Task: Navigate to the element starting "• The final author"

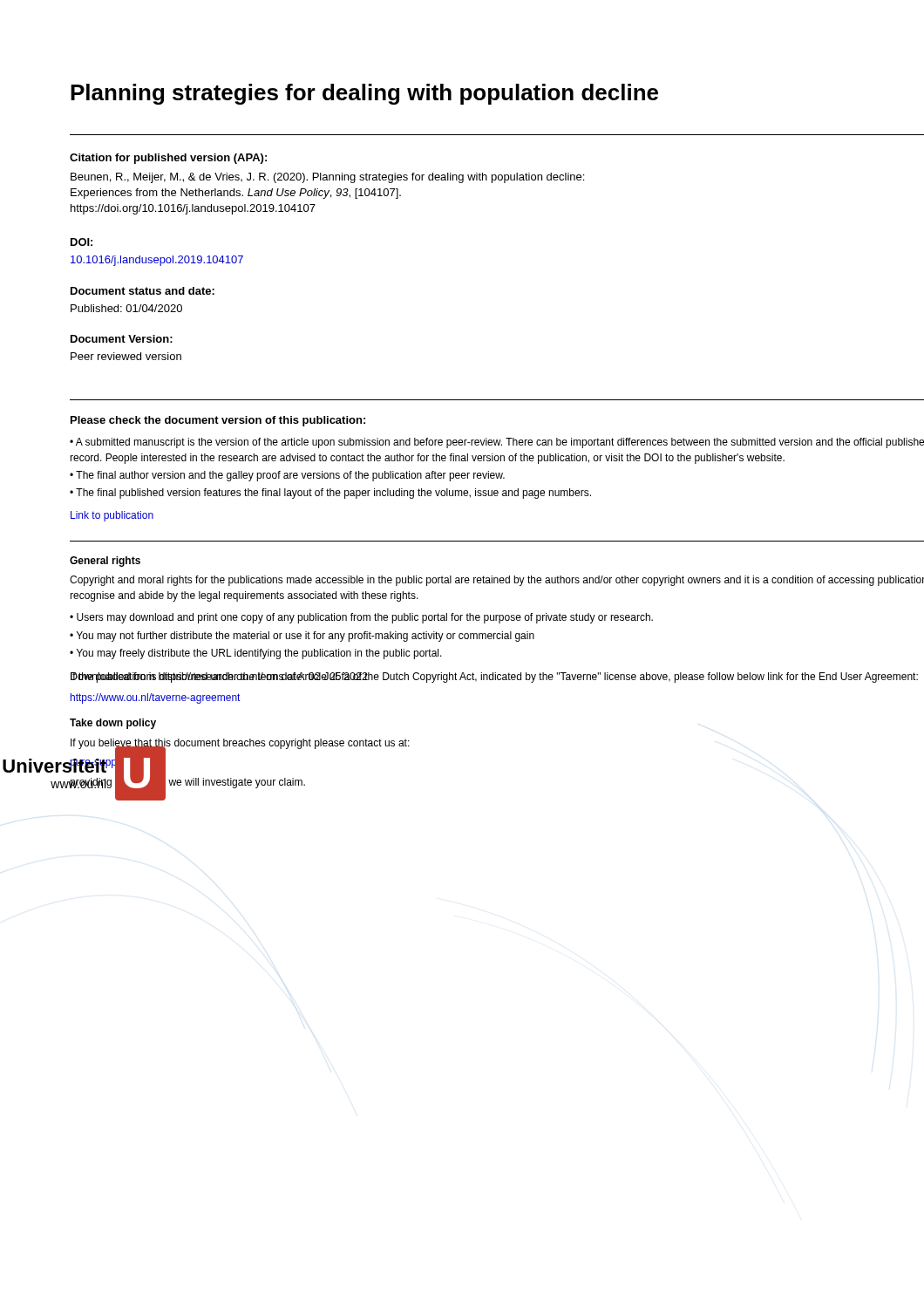Action: (497, 476)
